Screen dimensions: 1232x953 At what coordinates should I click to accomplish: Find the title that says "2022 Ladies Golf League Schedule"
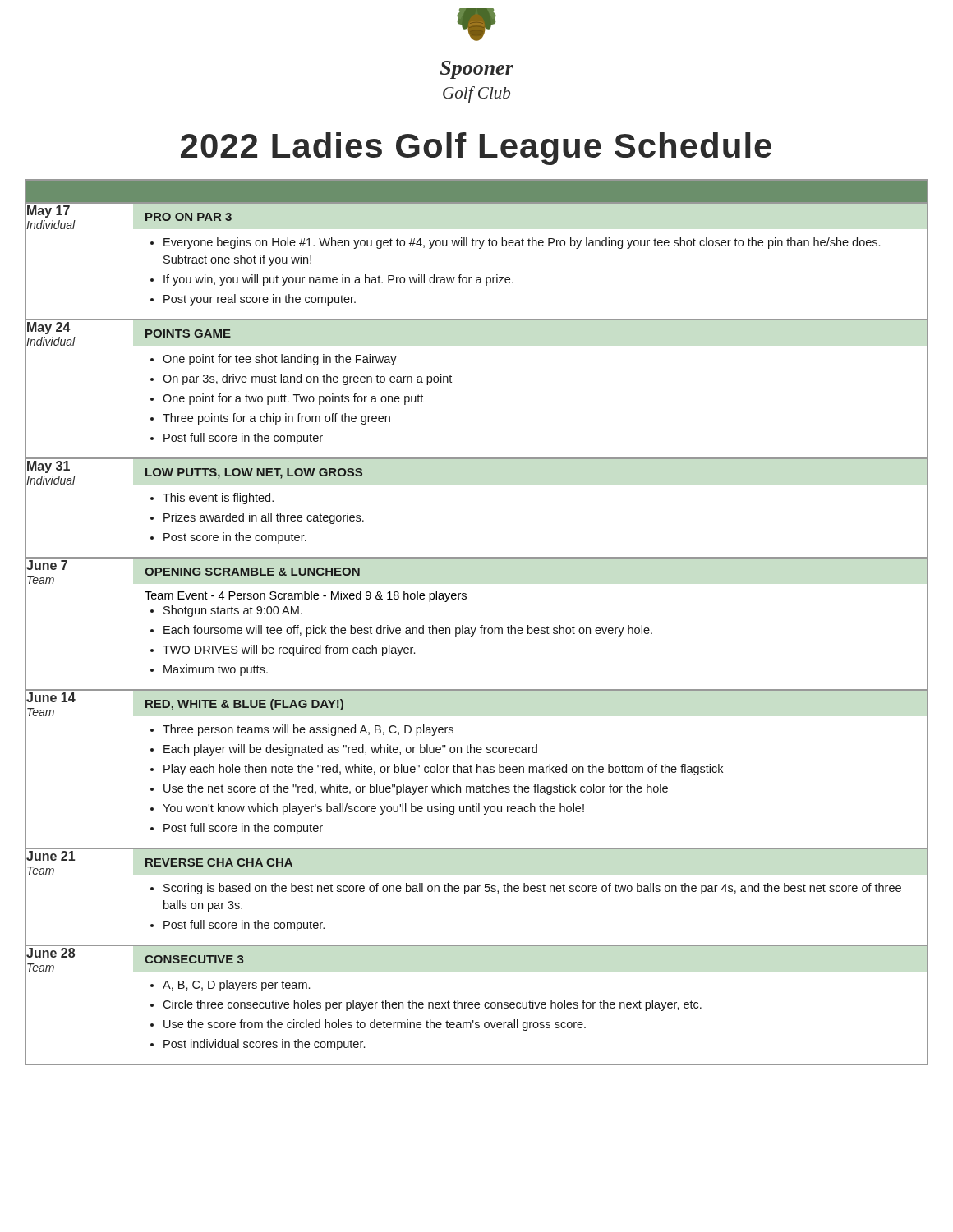click(x=476, y=146)
